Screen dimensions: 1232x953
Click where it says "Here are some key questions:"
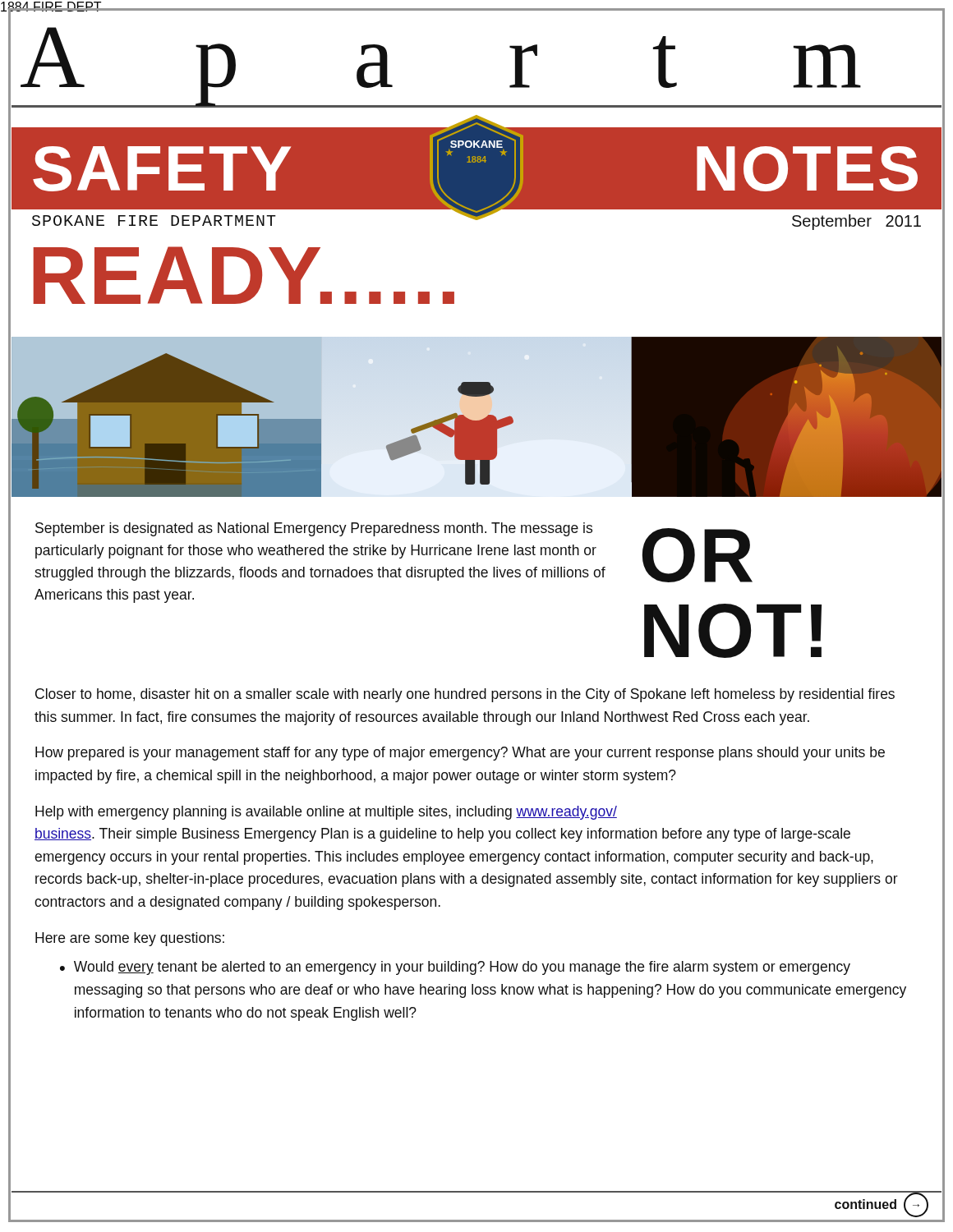tap(130, 938)
